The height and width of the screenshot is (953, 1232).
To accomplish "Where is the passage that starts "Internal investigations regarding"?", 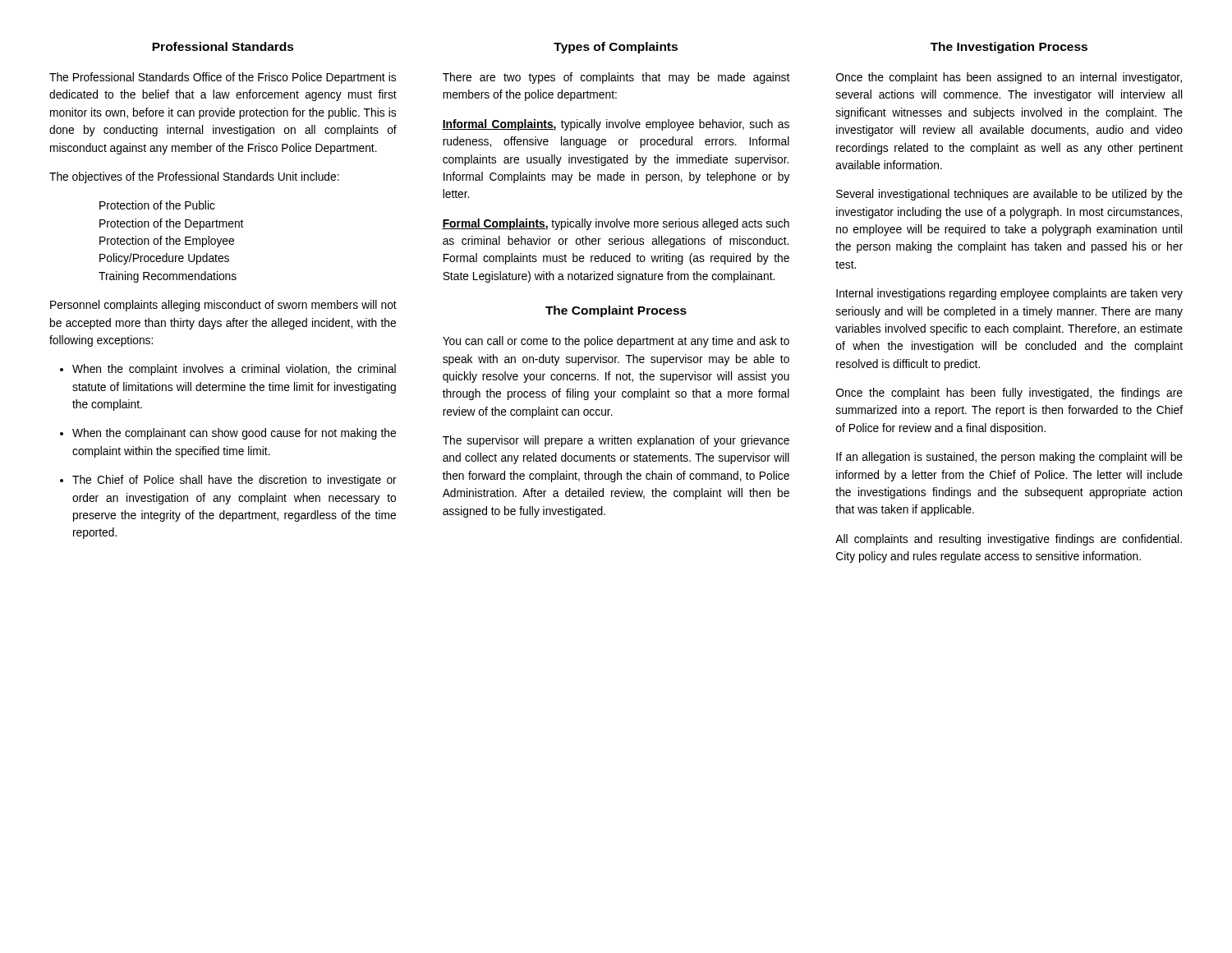I will click(1009, 329).
